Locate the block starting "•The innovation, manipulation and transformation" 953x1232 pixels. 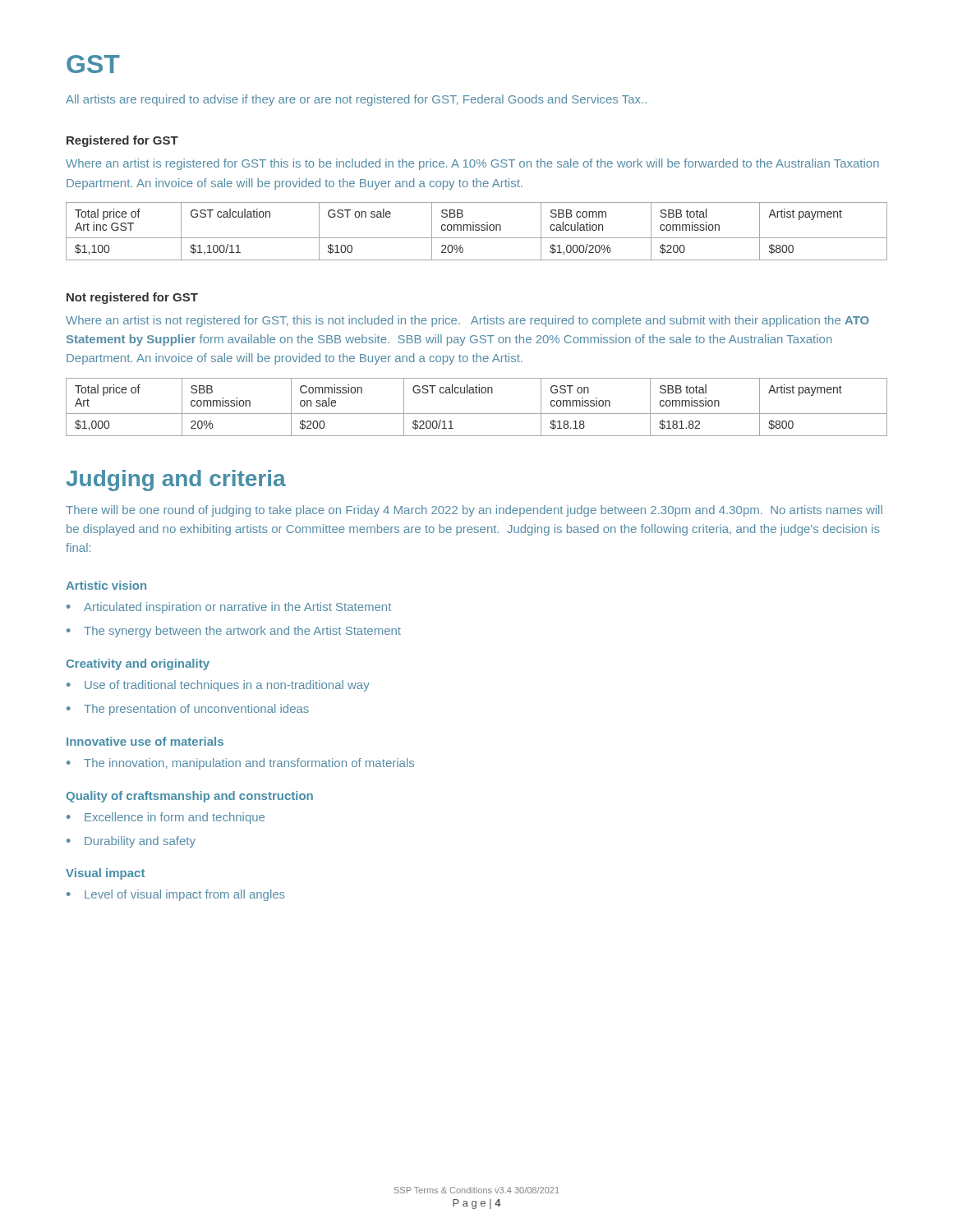(240, 764)
